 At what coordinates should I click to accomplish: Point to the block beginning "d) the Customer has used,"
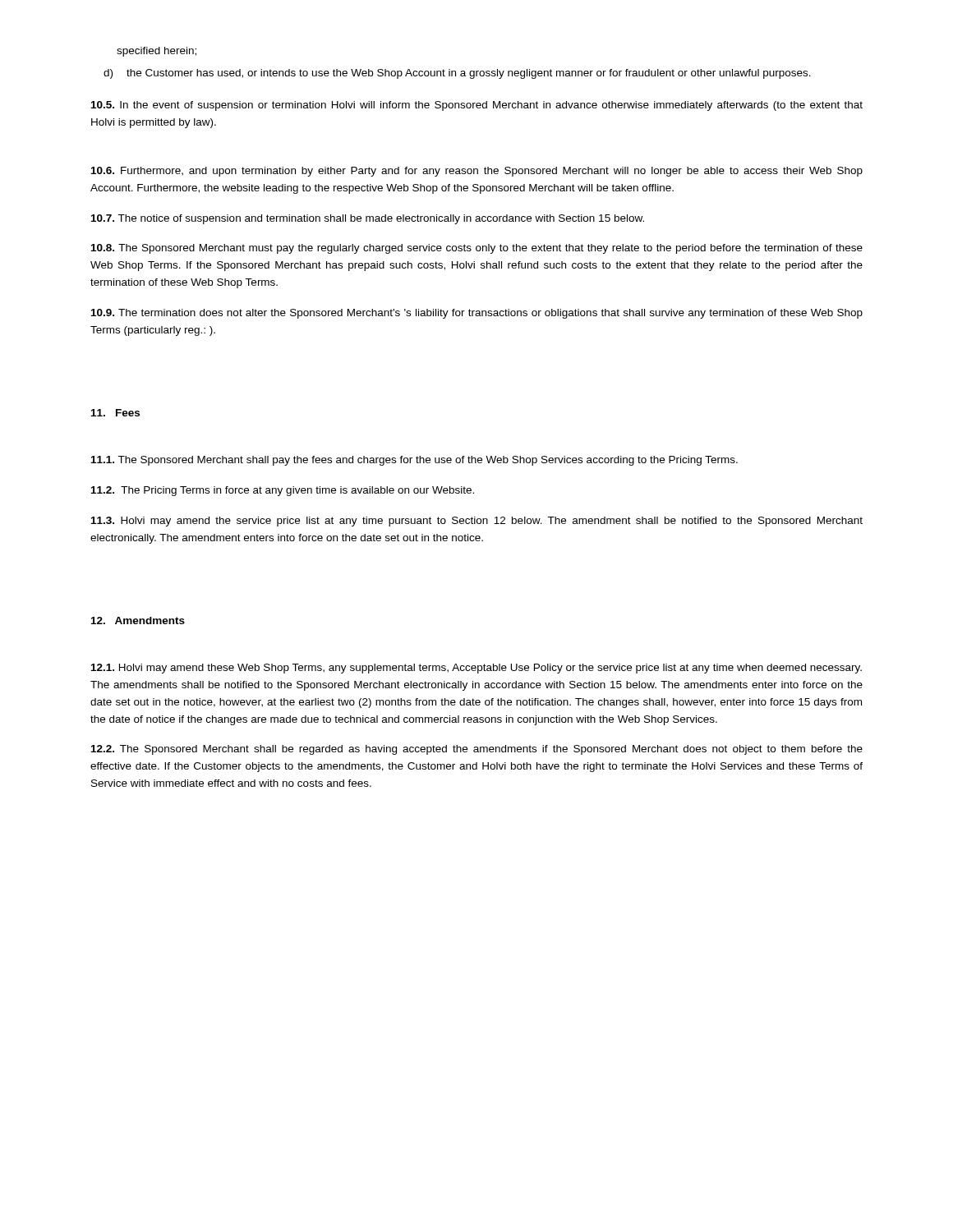click(483, 73)
